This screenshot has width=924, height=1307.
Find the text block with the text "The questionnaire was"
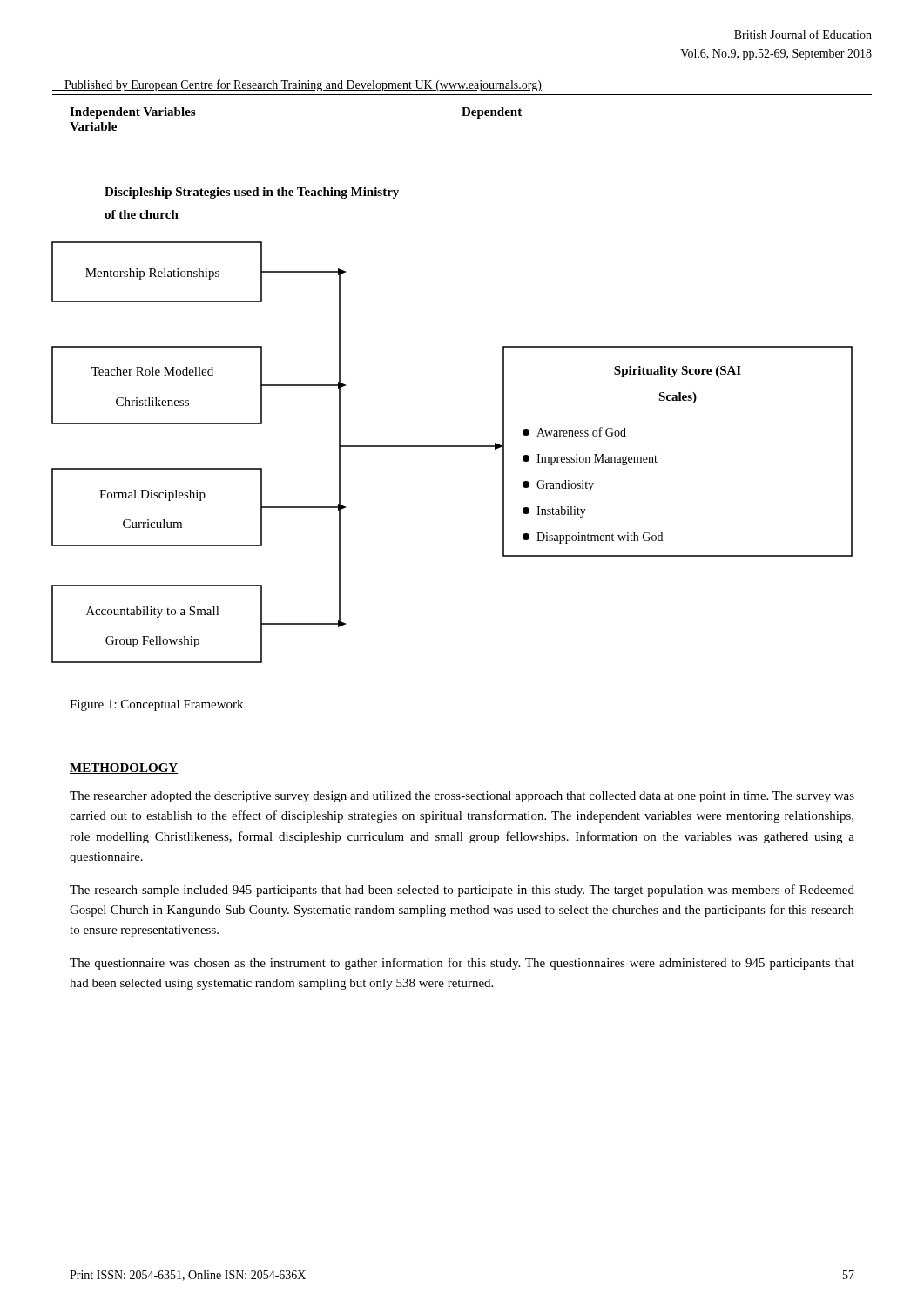462,973
